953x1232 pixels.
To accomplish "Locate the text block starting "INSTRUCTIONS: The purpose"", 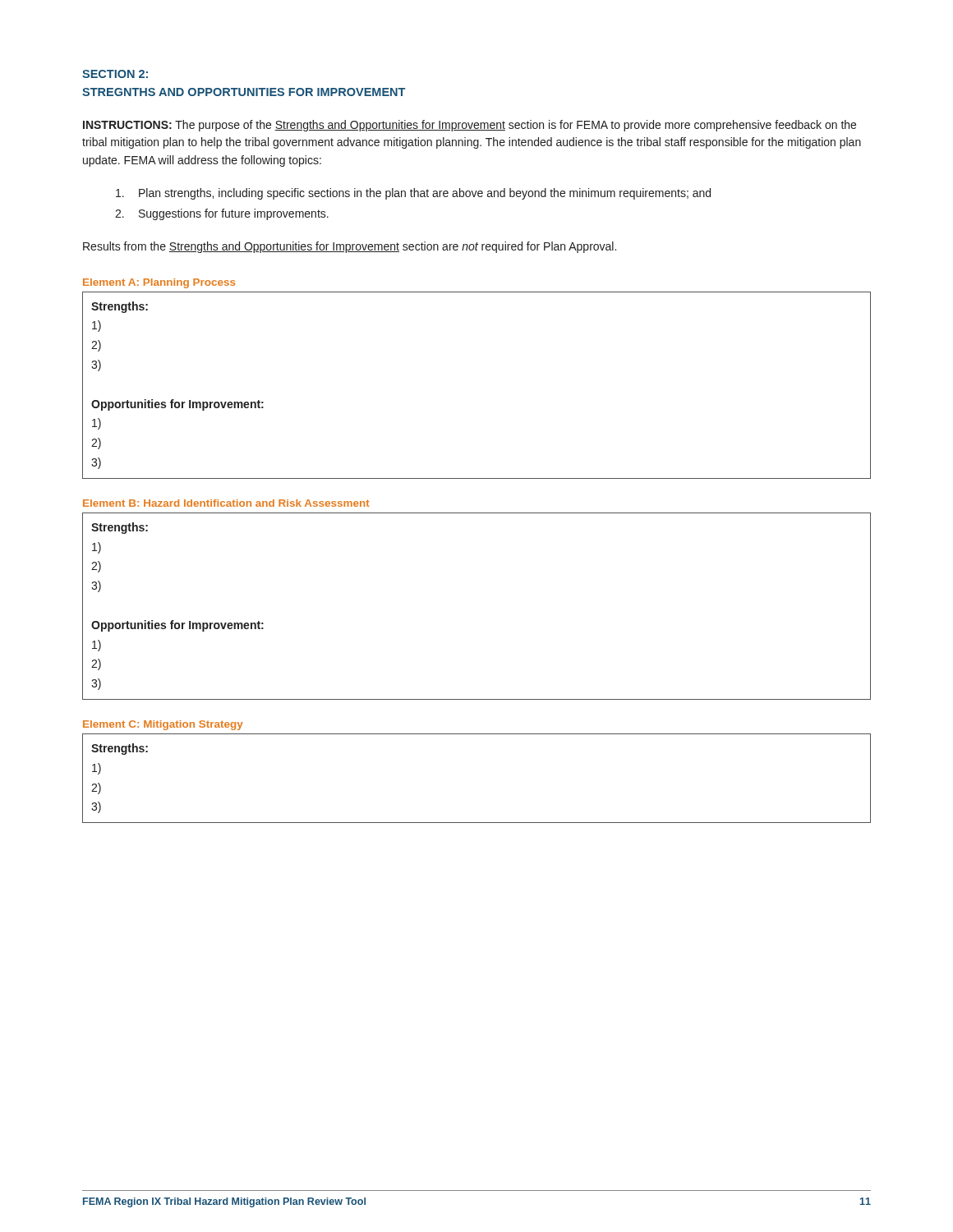I will [472, 142].
